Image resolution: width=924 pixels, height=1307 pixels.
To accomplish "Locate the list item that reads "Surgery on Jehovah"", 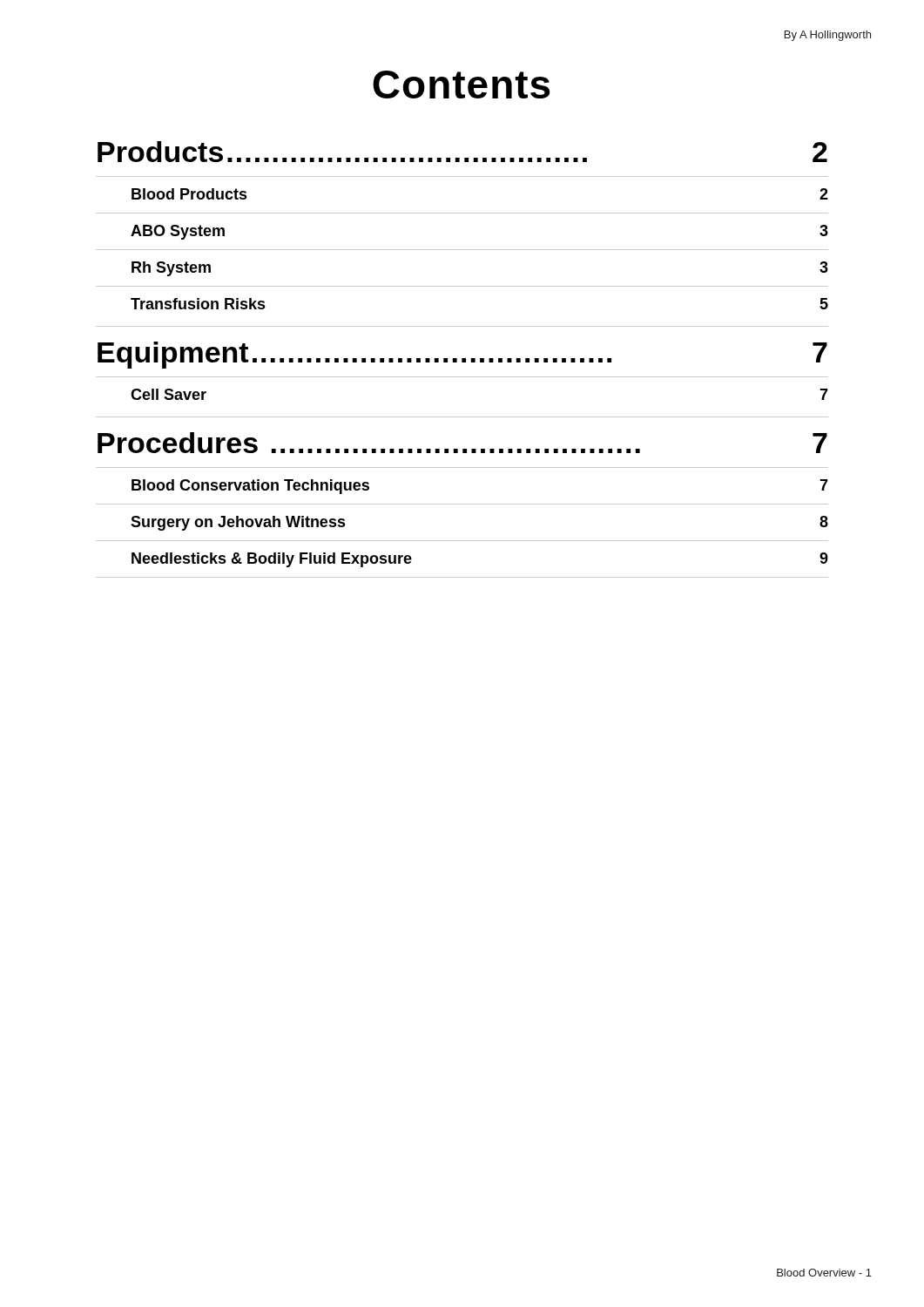I will pos(238,523).
